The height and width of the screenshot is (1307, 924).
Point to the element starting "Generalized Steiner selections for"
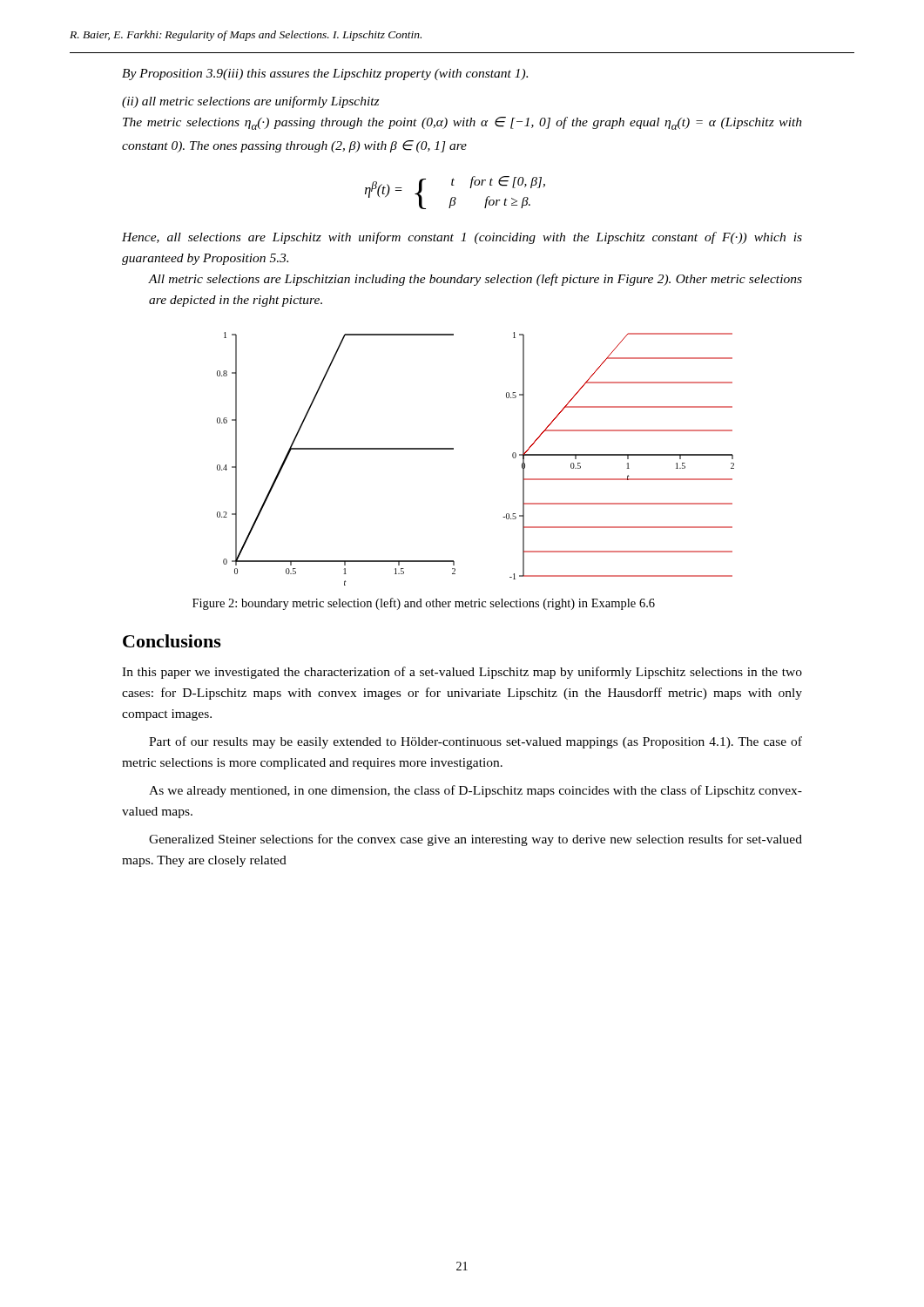[x=462, y=849]
